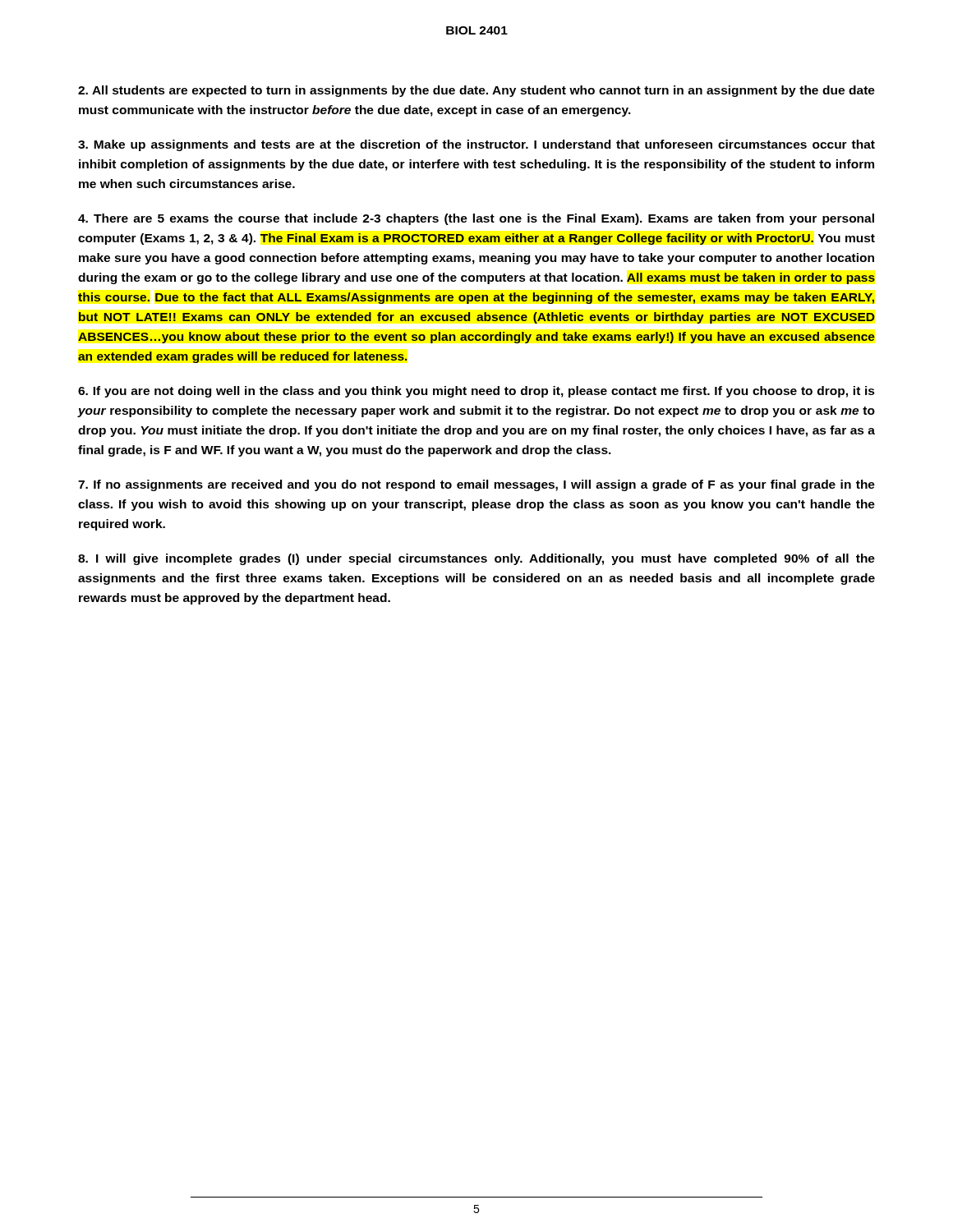953x1232 pixels.
Task: Point to the element starting "3. Make up assignments and tests are"
Action: point(476,164)
